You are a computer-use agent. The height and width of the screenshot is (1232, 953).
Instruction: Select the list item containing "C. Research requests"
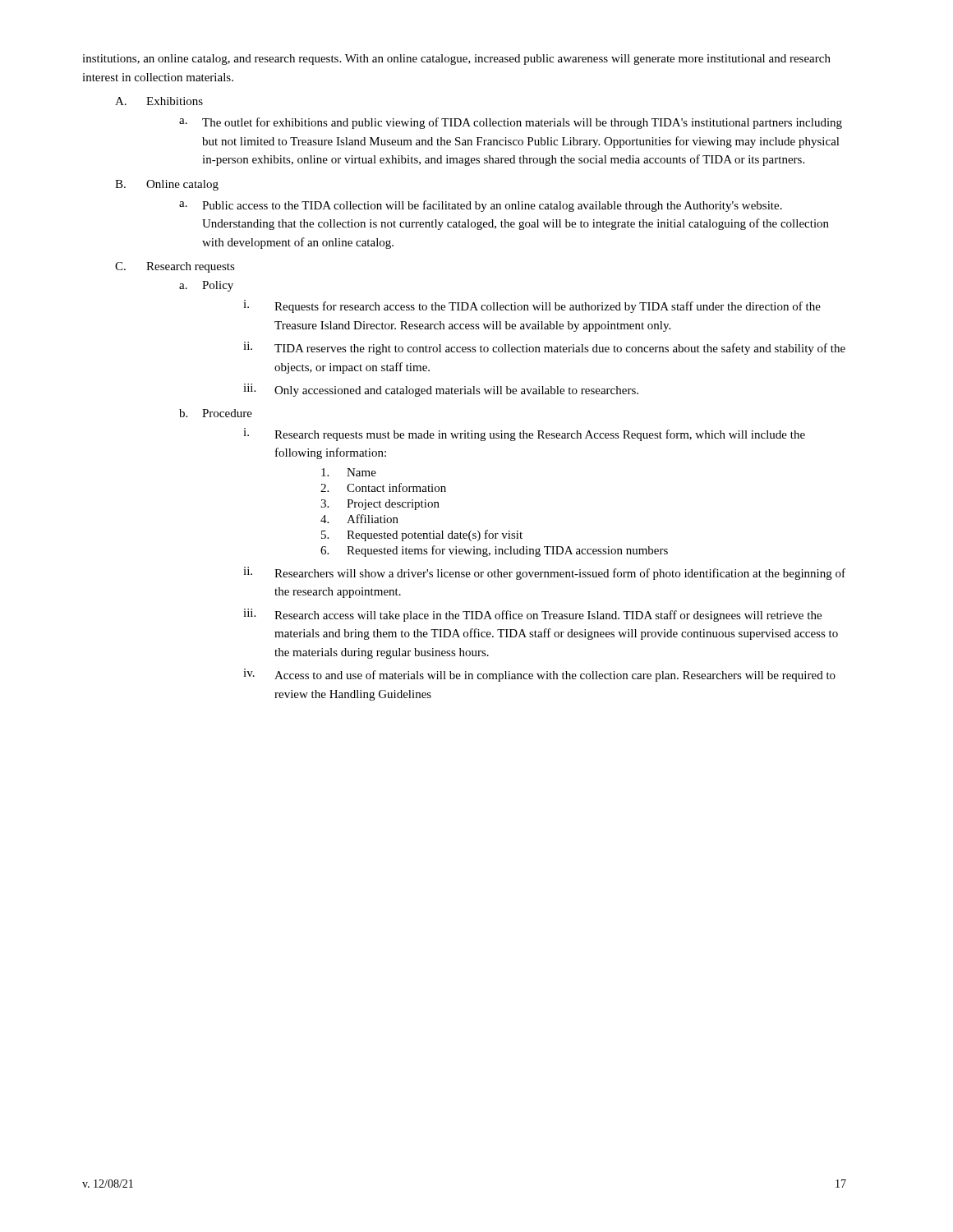(x=175, y=267)
